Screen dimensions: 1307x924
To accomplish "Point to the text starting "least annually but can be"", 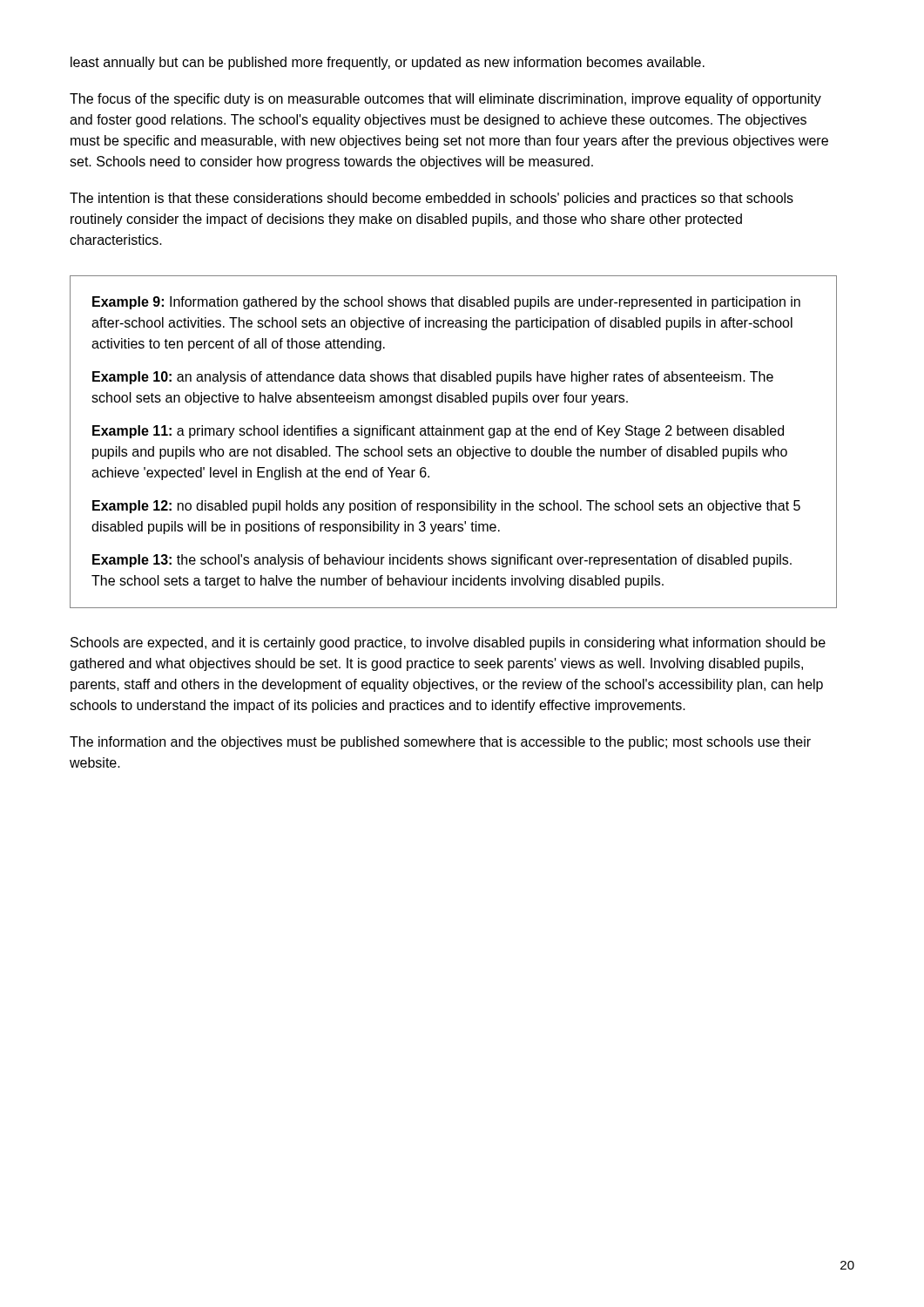I will pos(388,62).
